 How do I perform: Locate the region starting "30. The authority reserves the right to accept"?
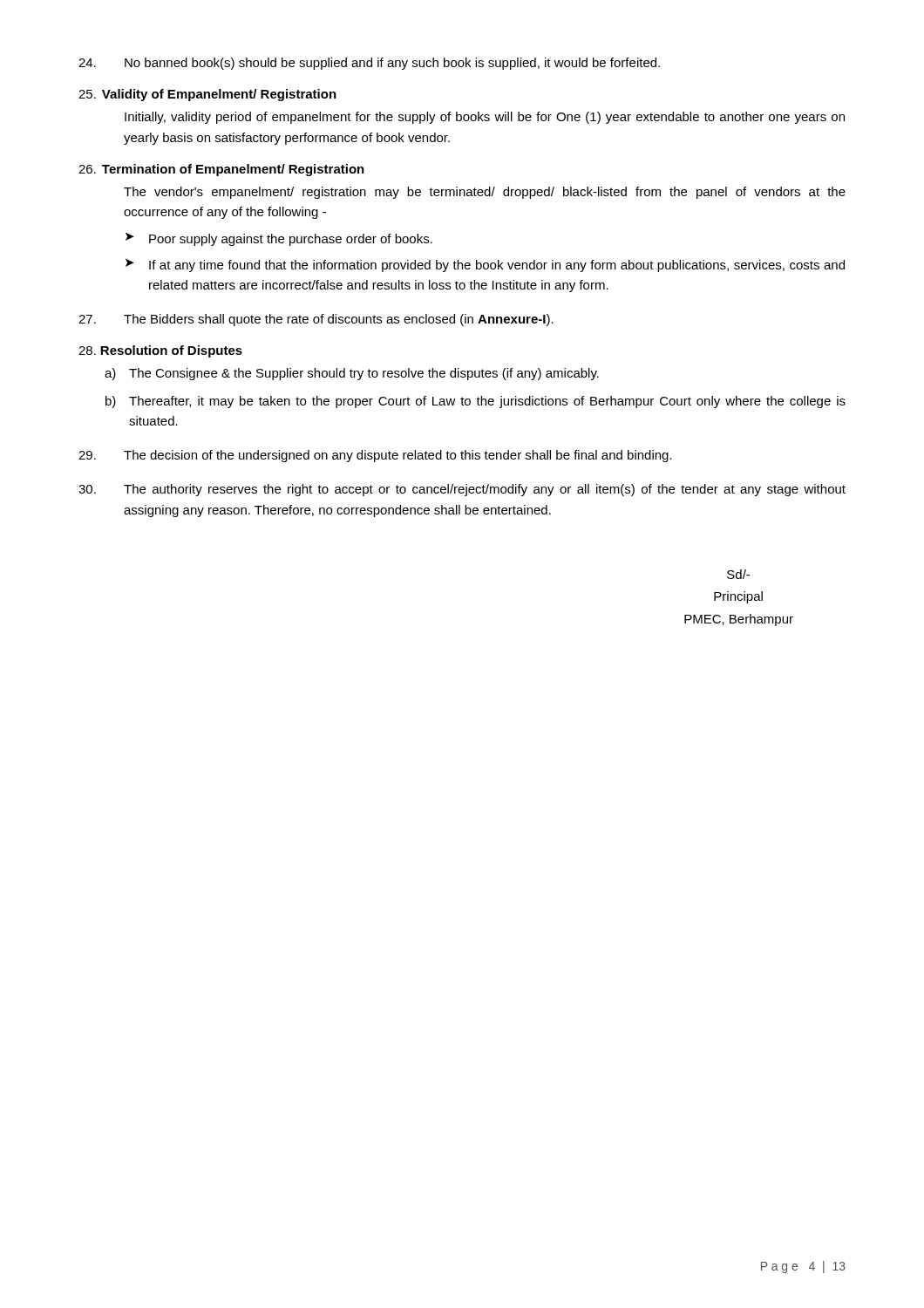pos(462,499)
